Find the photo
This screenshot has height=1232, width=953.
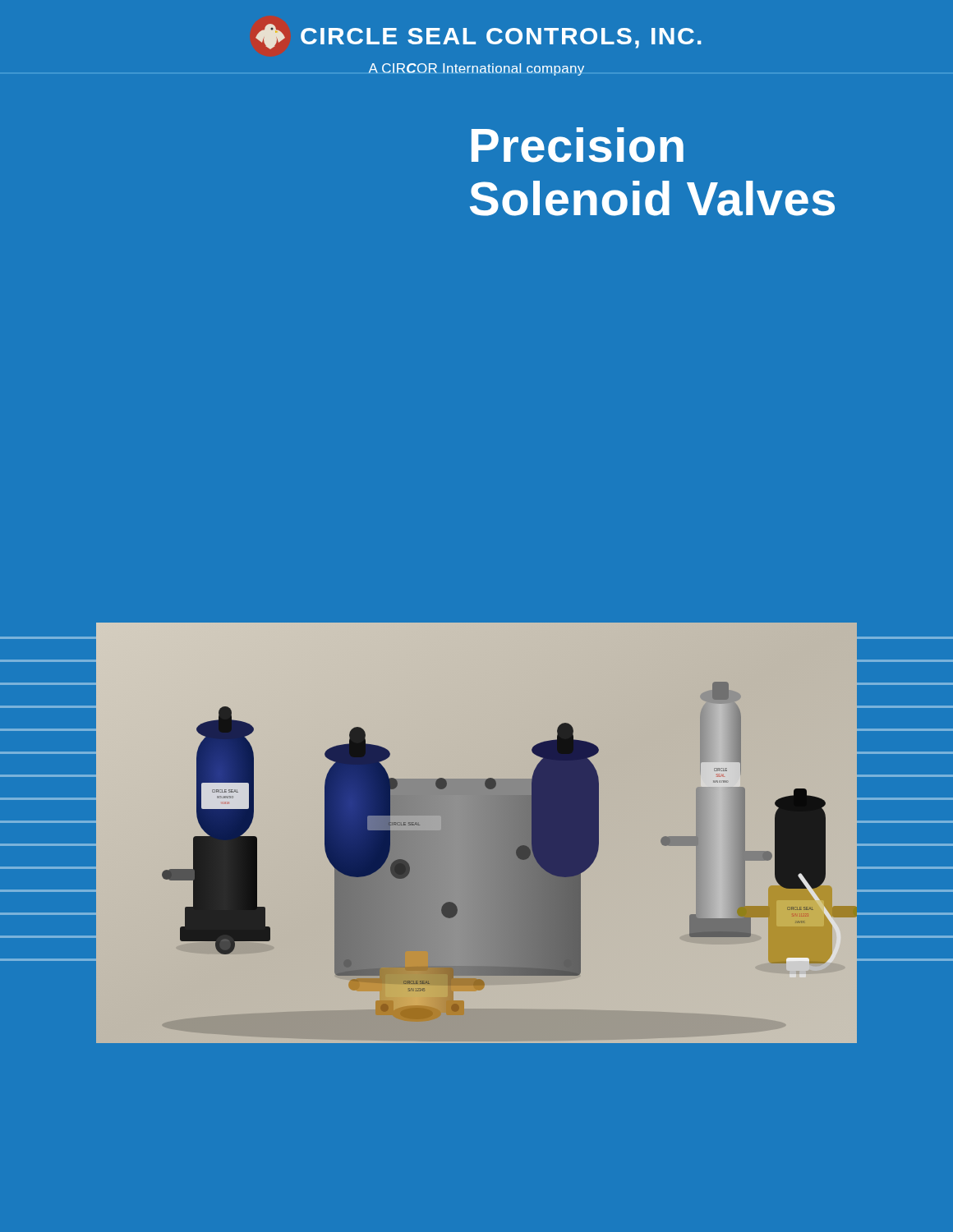tap(476, 833)
